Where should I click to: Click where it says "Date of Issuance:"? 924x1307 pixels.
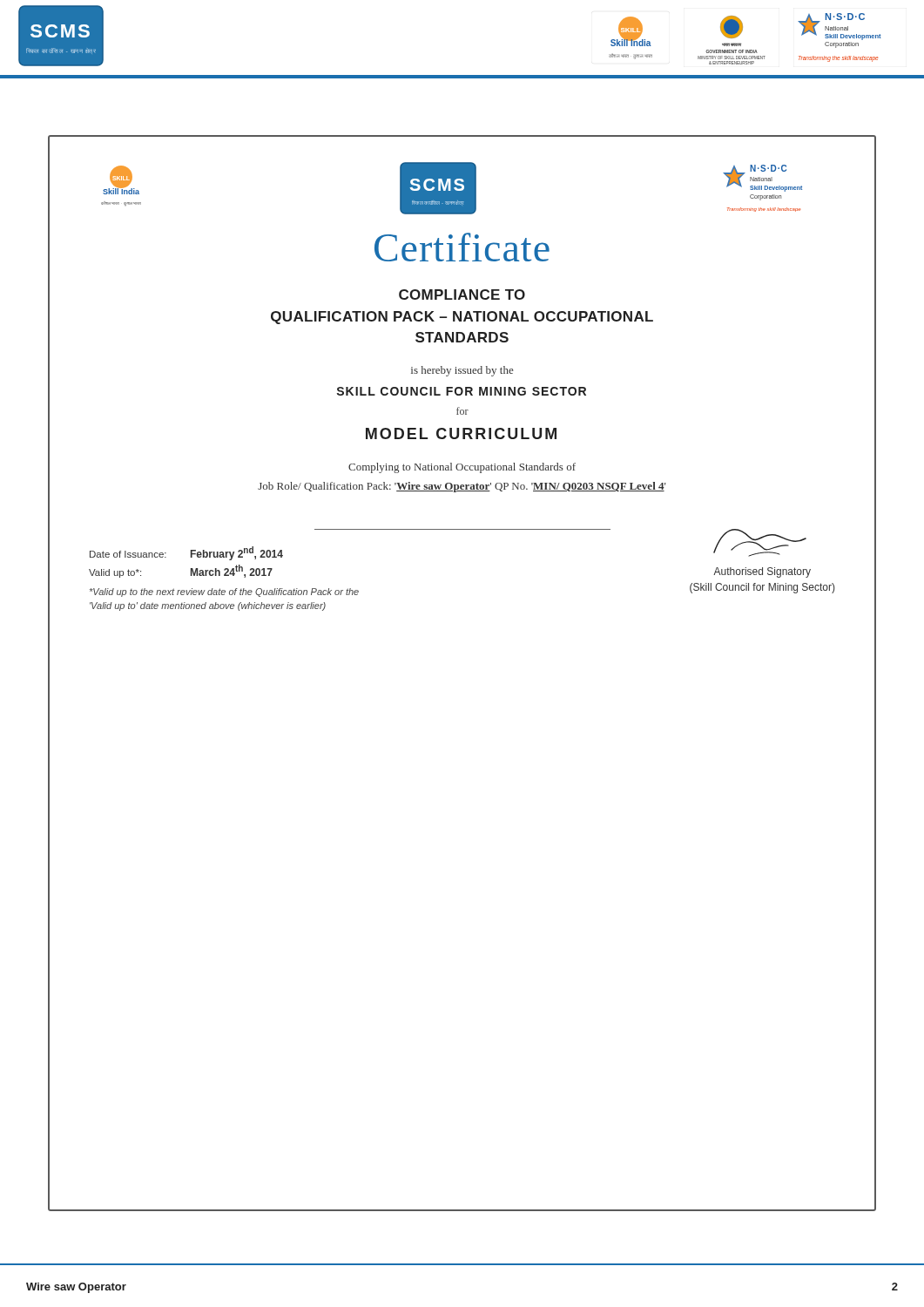pos(128,554)
